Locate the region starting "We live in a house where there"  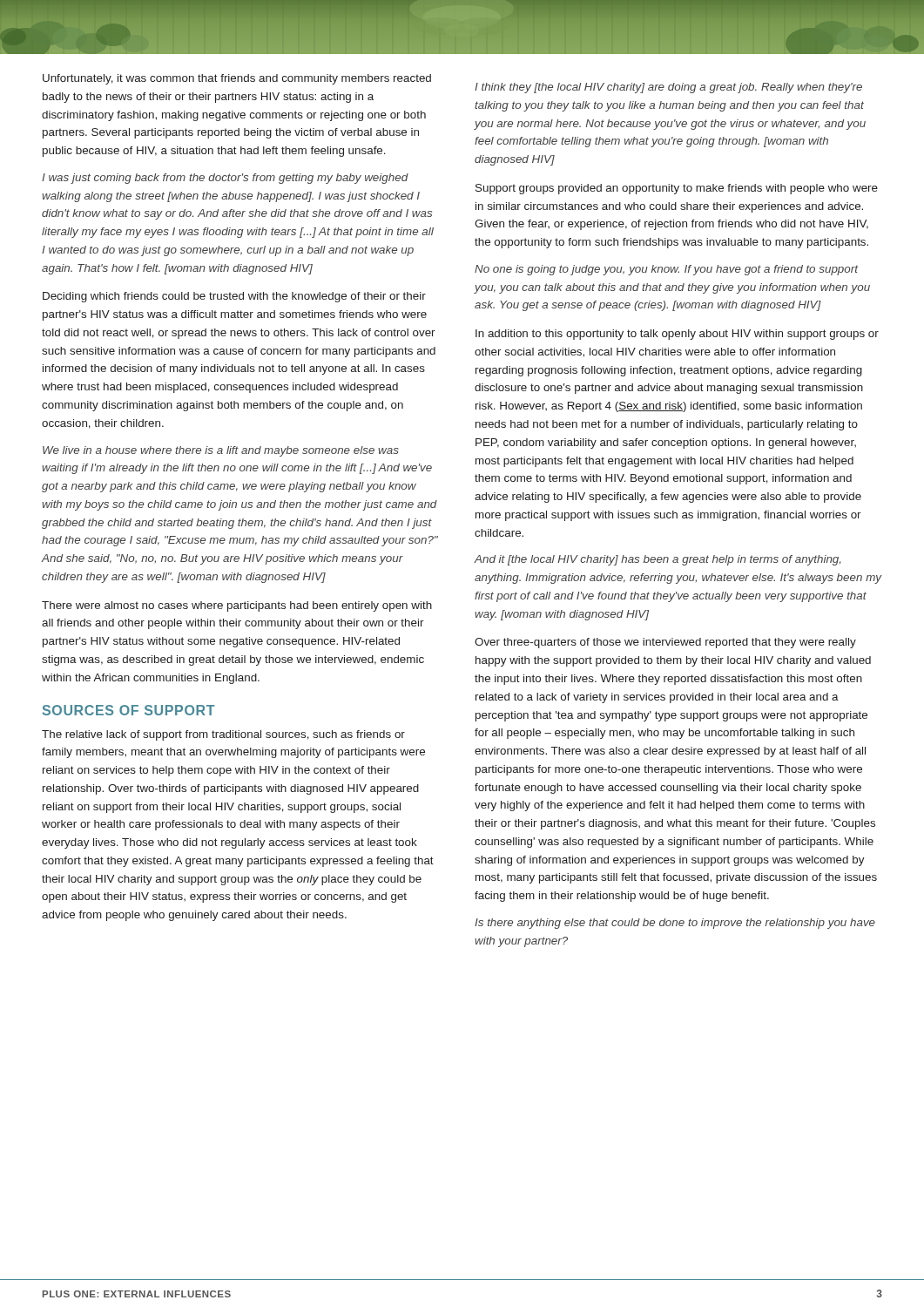pyautogui.click(x=240, y=513)
